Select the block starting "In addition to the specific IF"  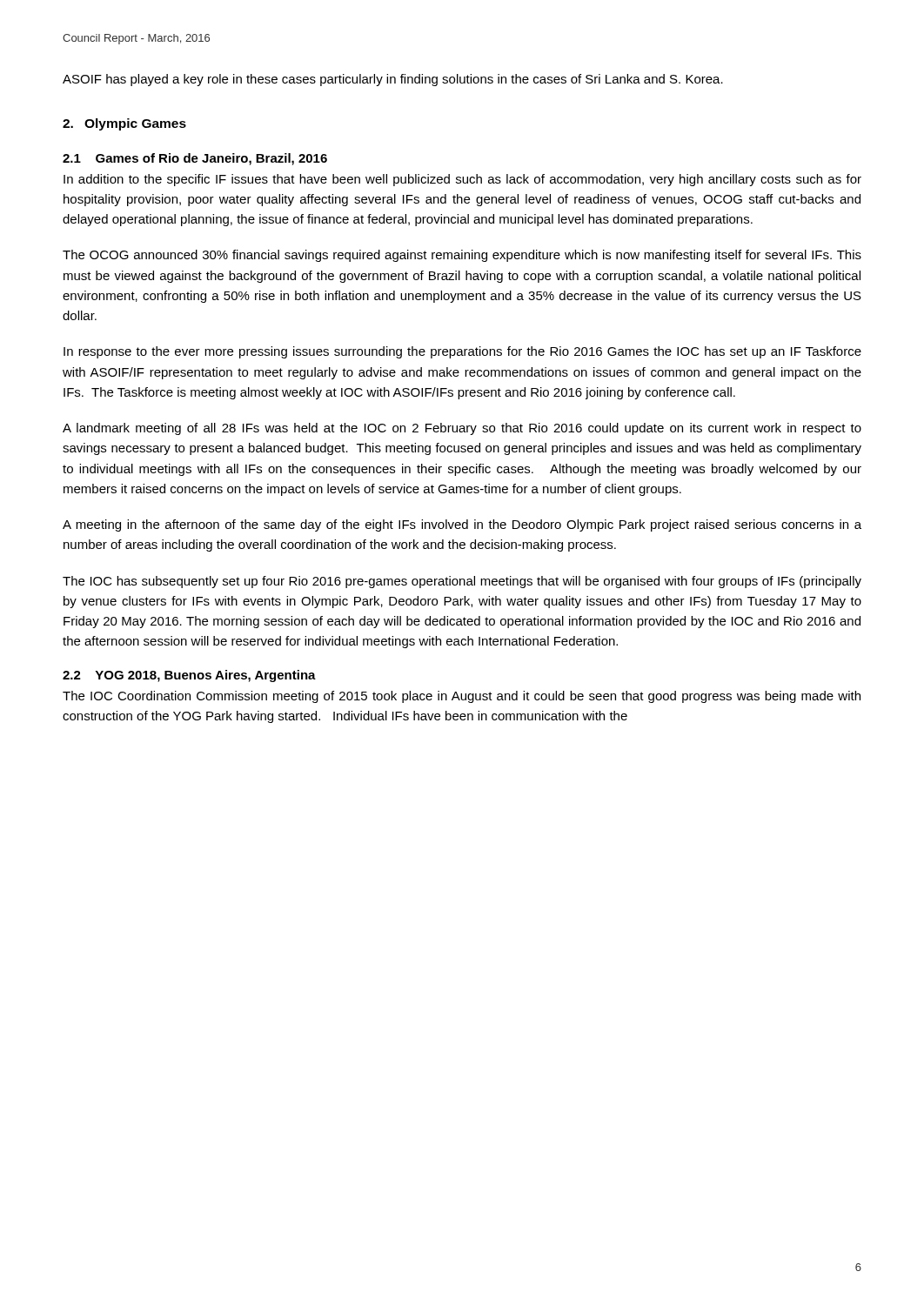(462, 199)
